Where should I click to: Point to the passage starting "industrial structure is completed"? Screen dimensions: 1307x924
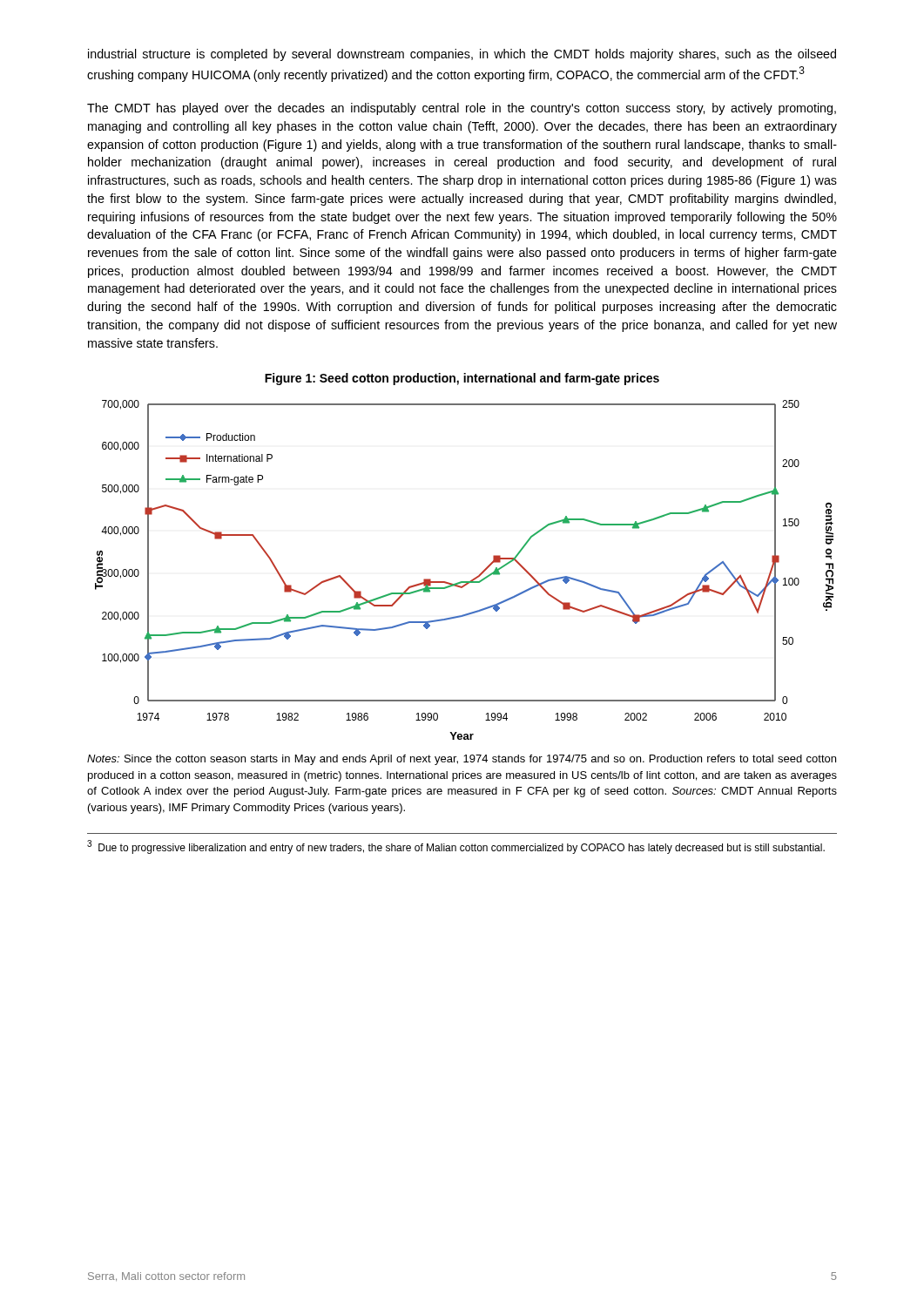[x=462, y=64]
